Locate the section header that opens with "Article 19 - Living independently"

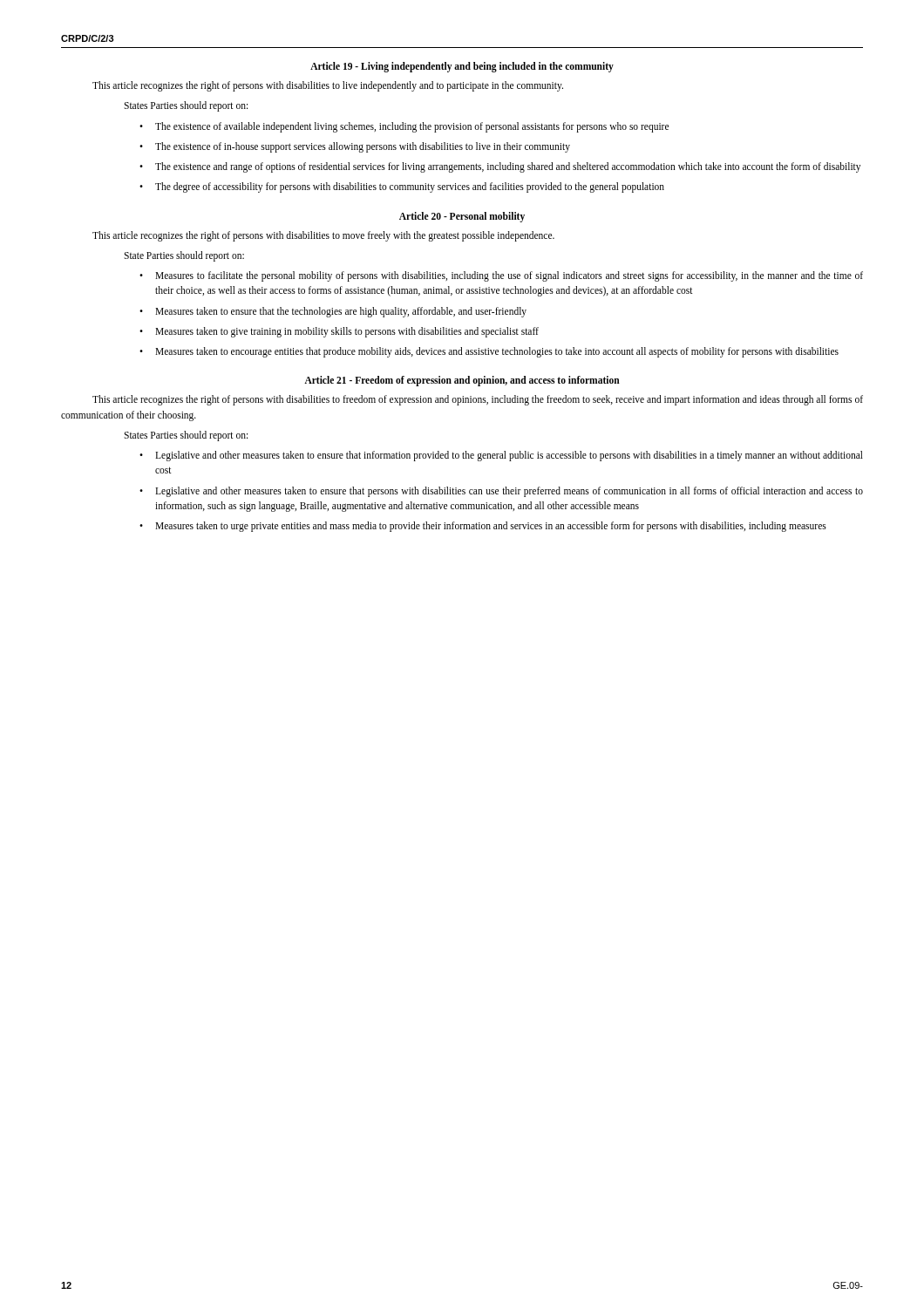click(x=462, y=66)
